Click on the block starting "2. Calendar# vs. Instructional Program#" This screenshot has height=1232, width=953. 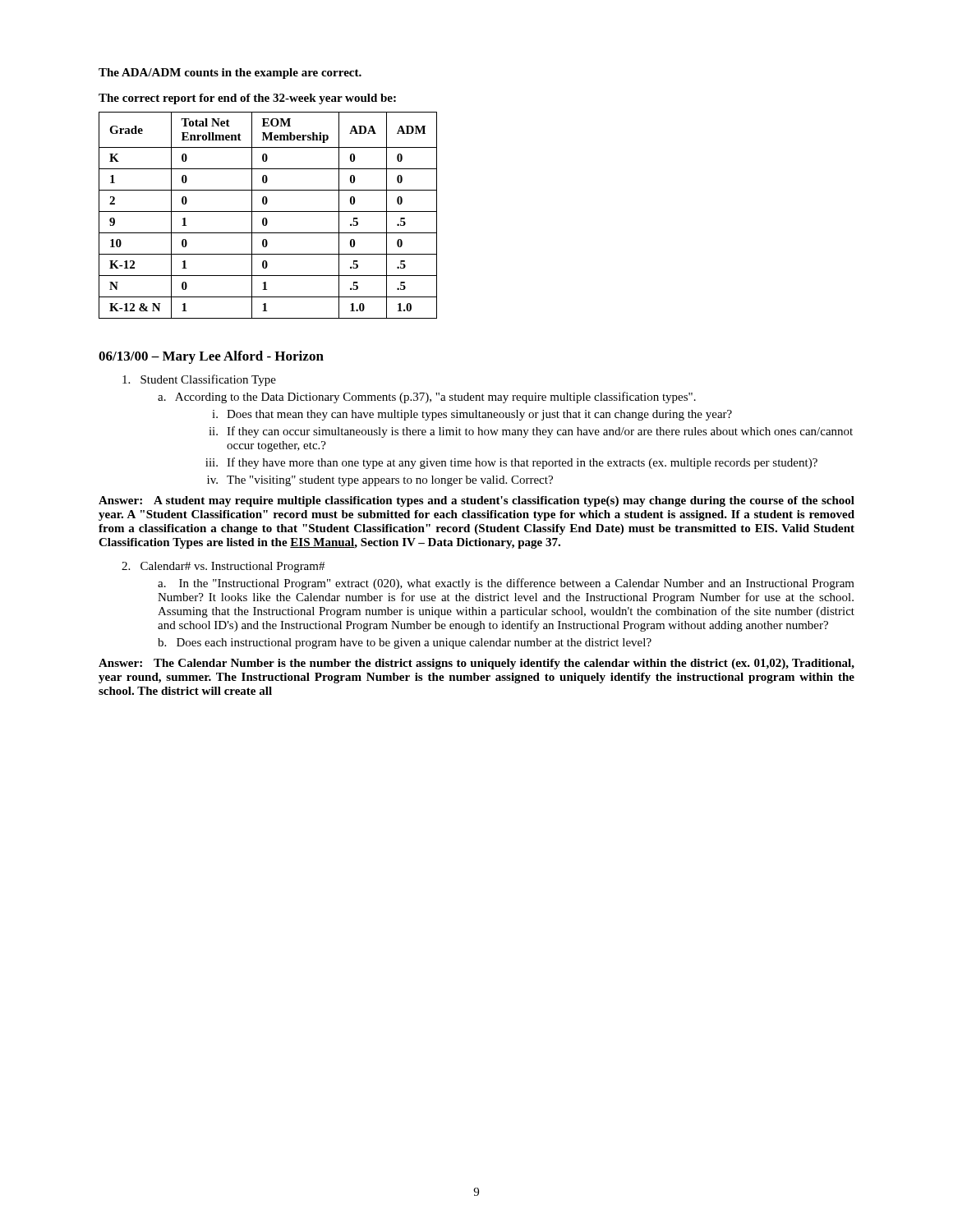223,566
